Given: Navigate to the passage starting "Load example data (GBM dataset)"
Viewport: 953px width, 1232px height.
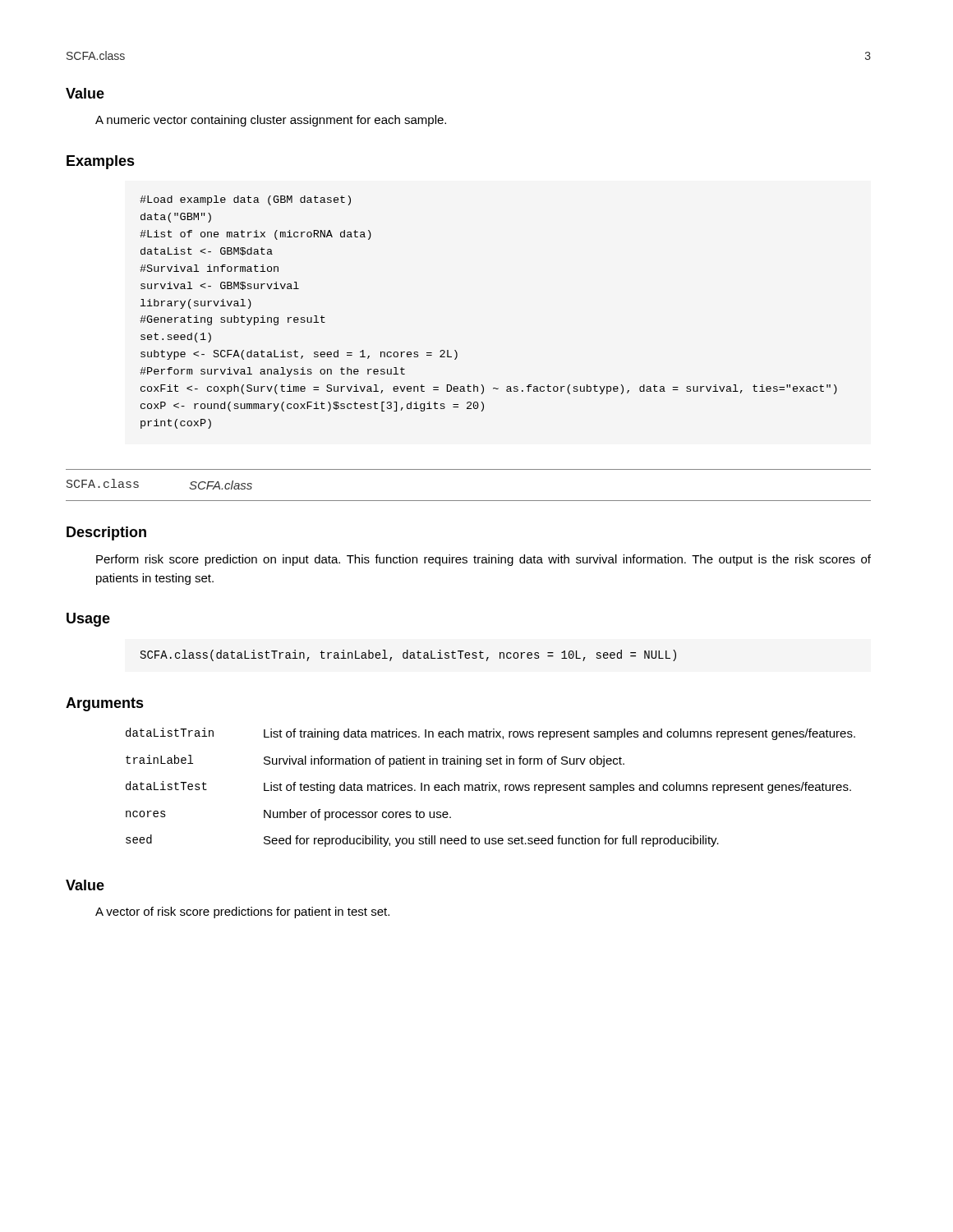Looking at the screenshot, I should point(245,200).
